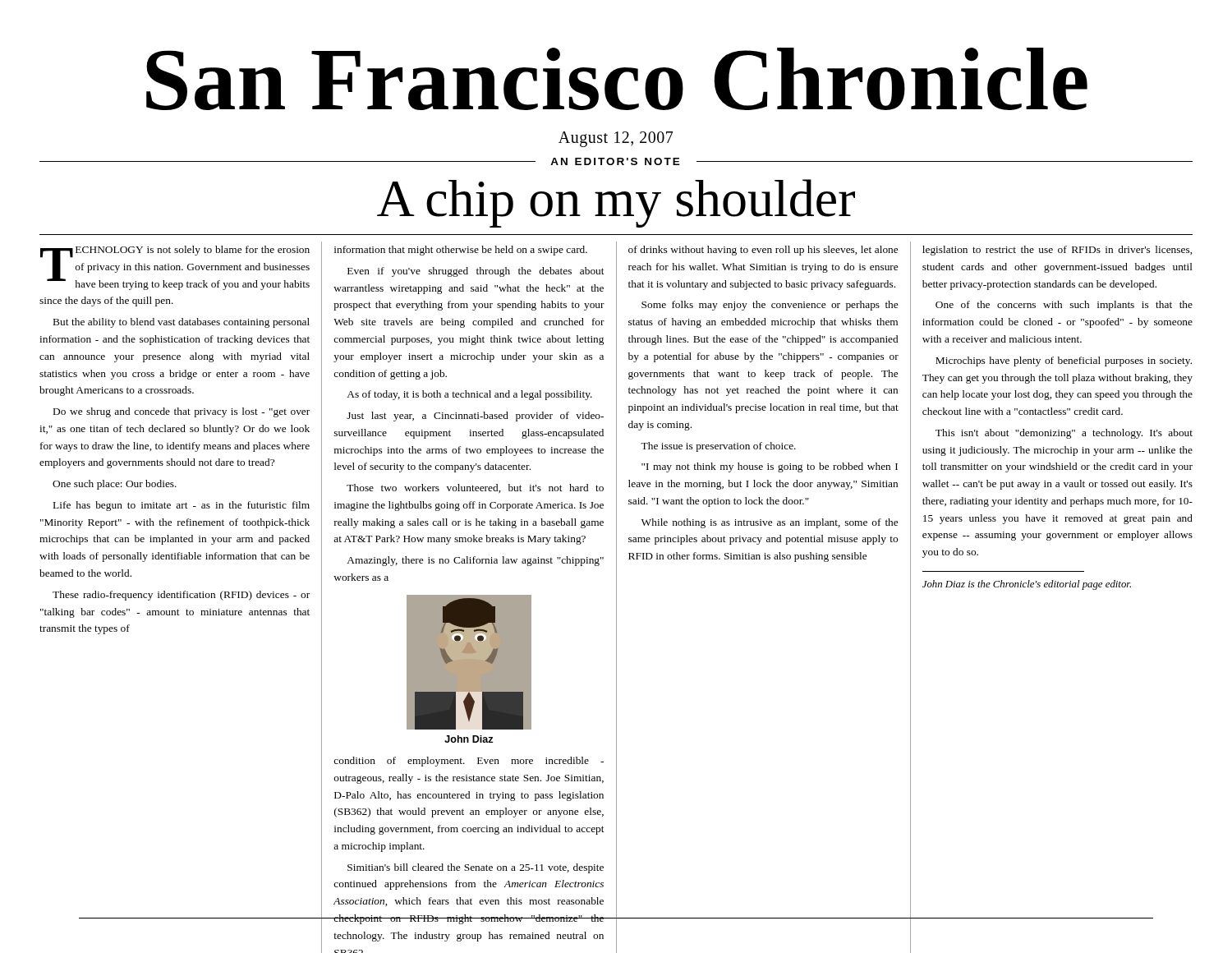Point to the region starting "of drinks without having to even roll"
Screen dimensions: 953x1232
coord(763,403)
